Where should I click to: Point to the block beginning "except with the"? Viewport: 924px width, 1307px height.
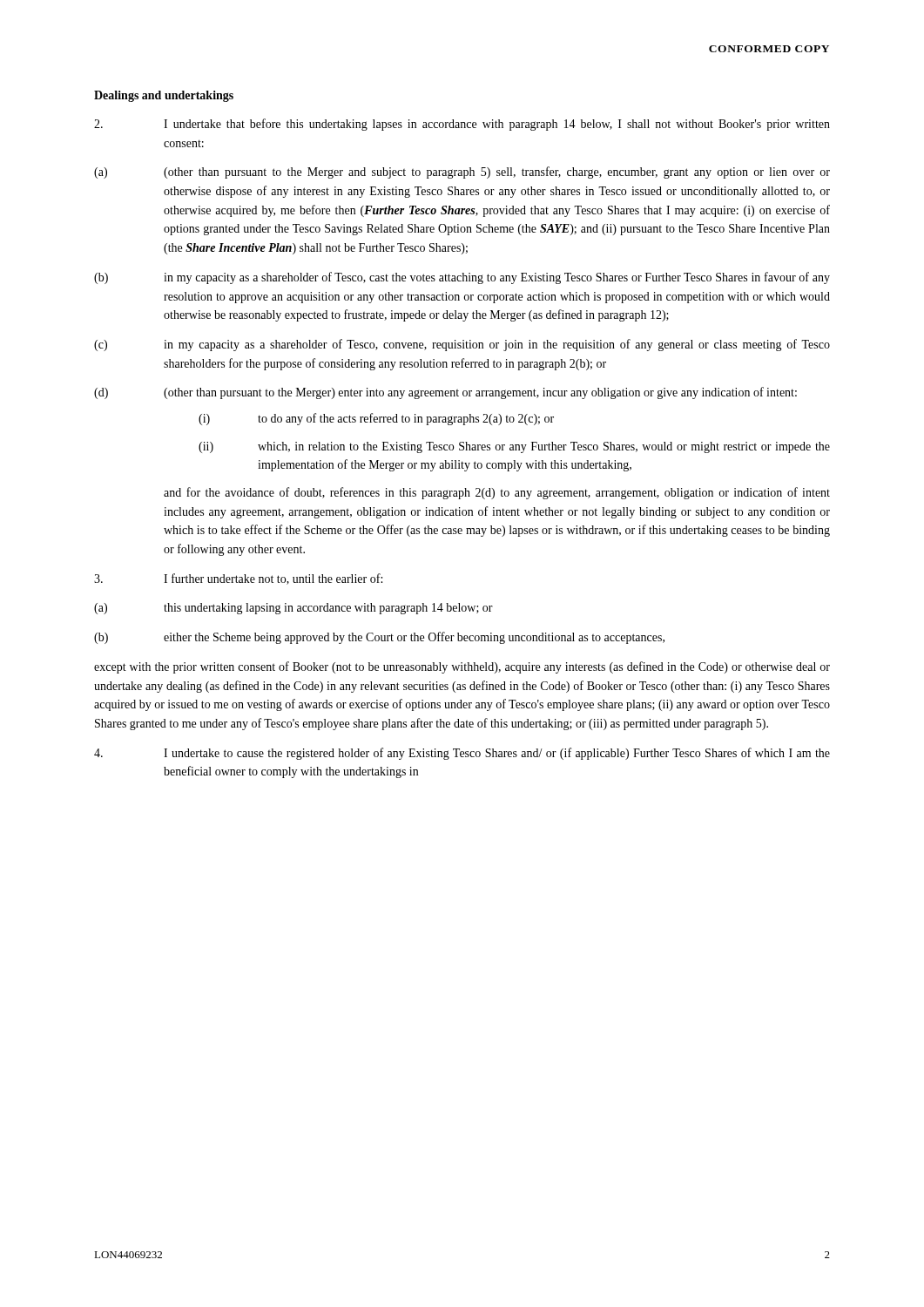pos(462,695)
